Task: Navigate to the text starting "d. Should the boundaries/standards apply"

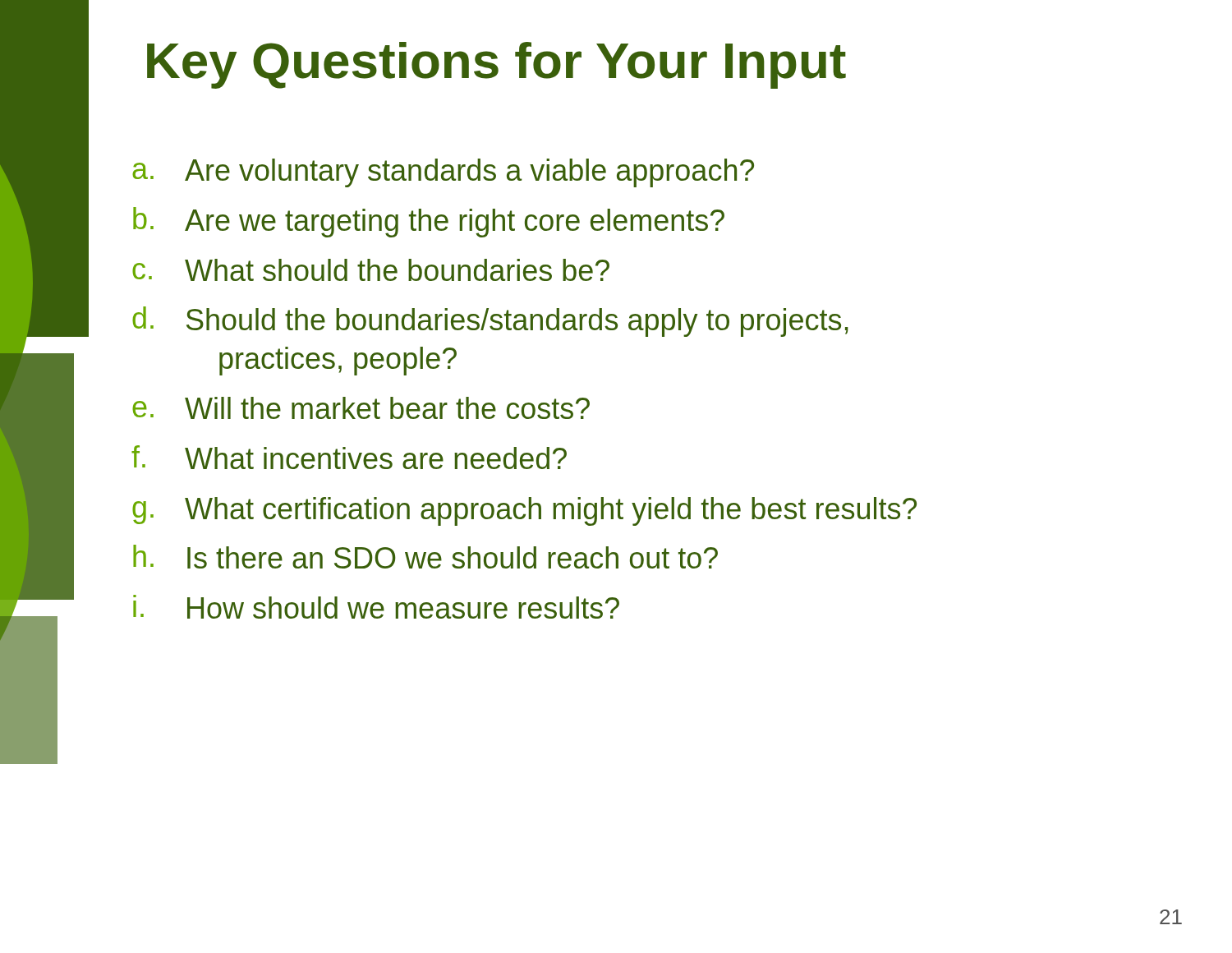Action: coord(491,340)
